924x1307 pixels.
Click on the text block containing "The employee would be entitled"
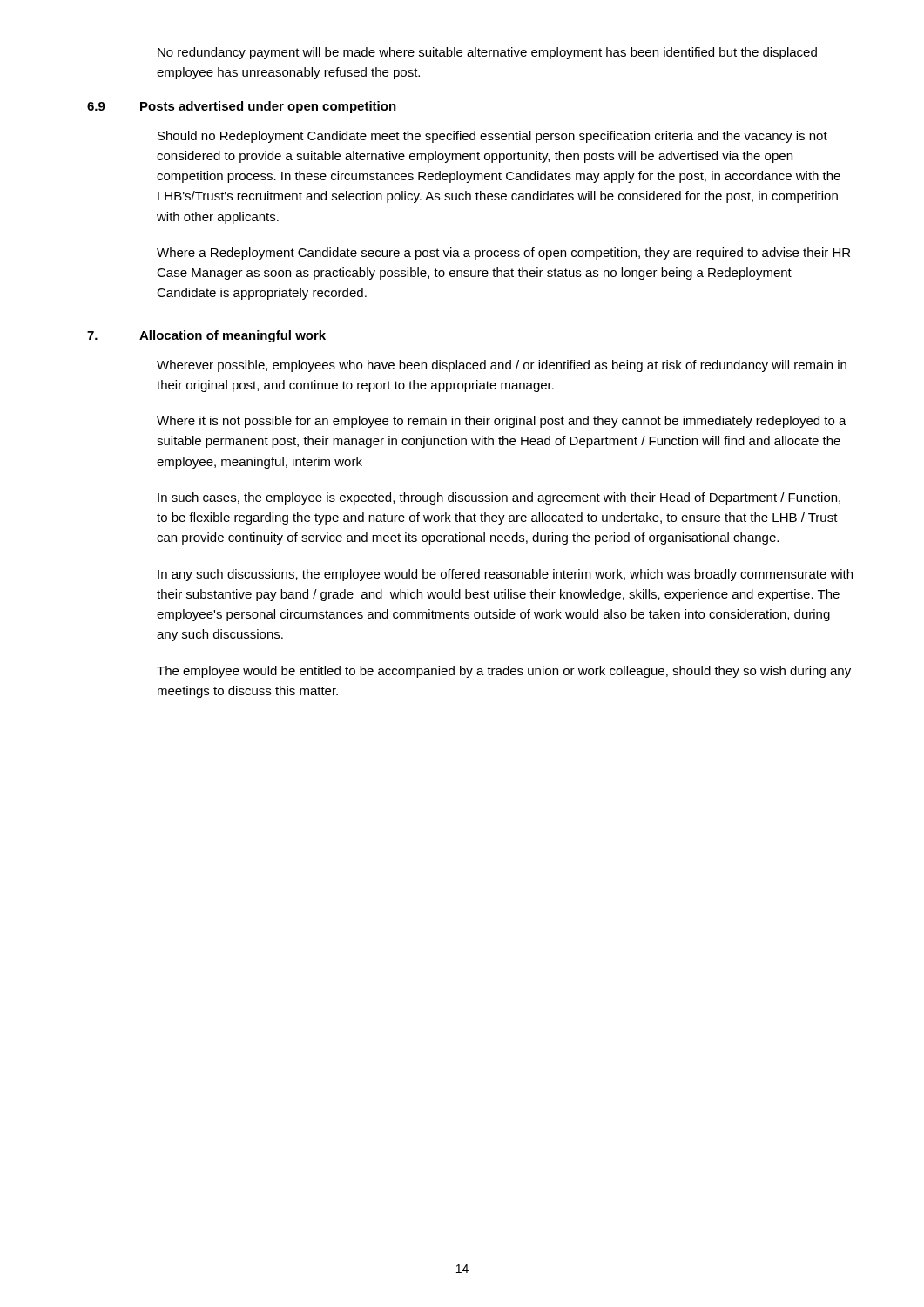click(504, 680)
